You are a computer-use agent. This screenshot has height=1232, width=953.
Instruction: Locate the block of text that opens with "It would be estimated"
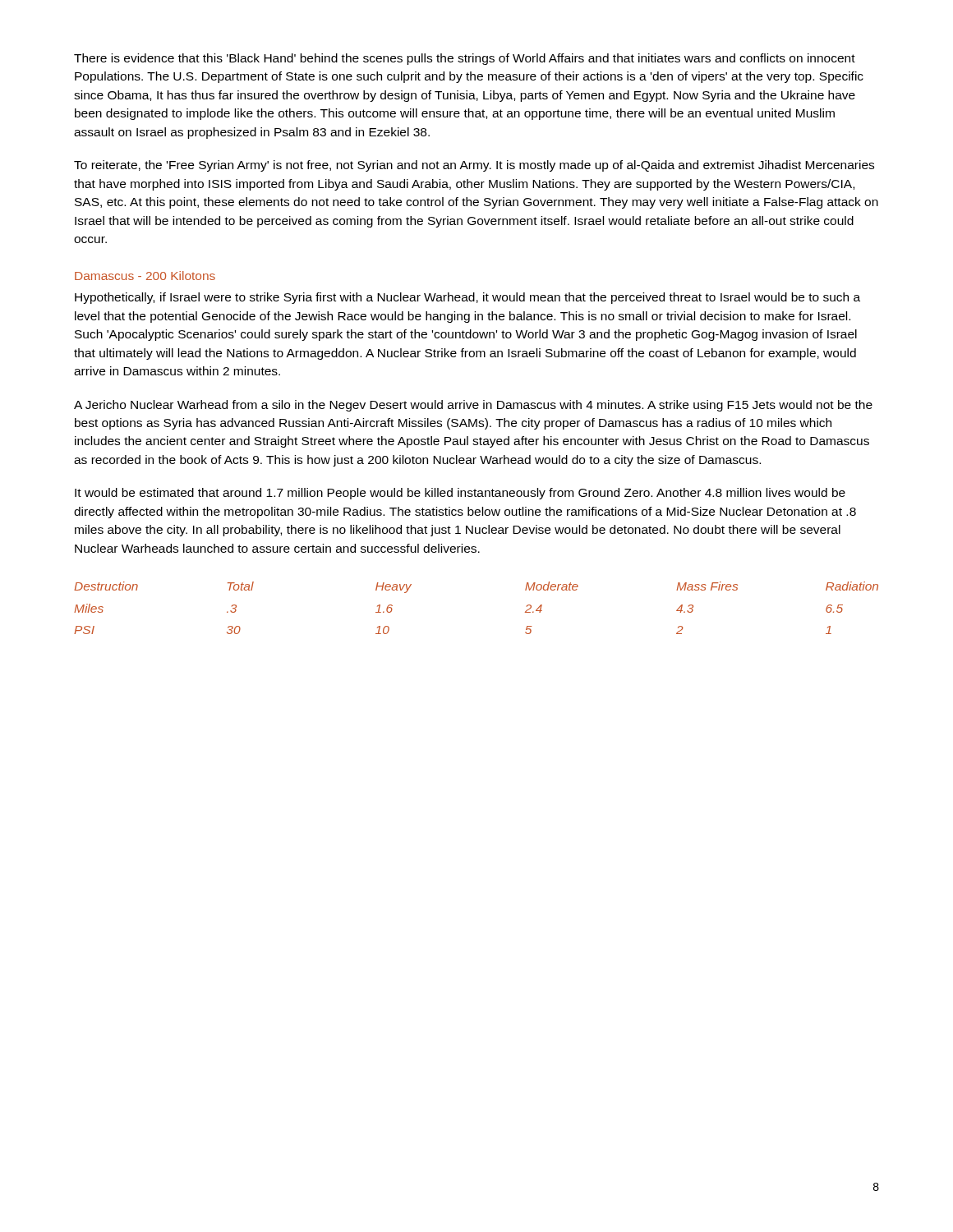tap(465, 520)
